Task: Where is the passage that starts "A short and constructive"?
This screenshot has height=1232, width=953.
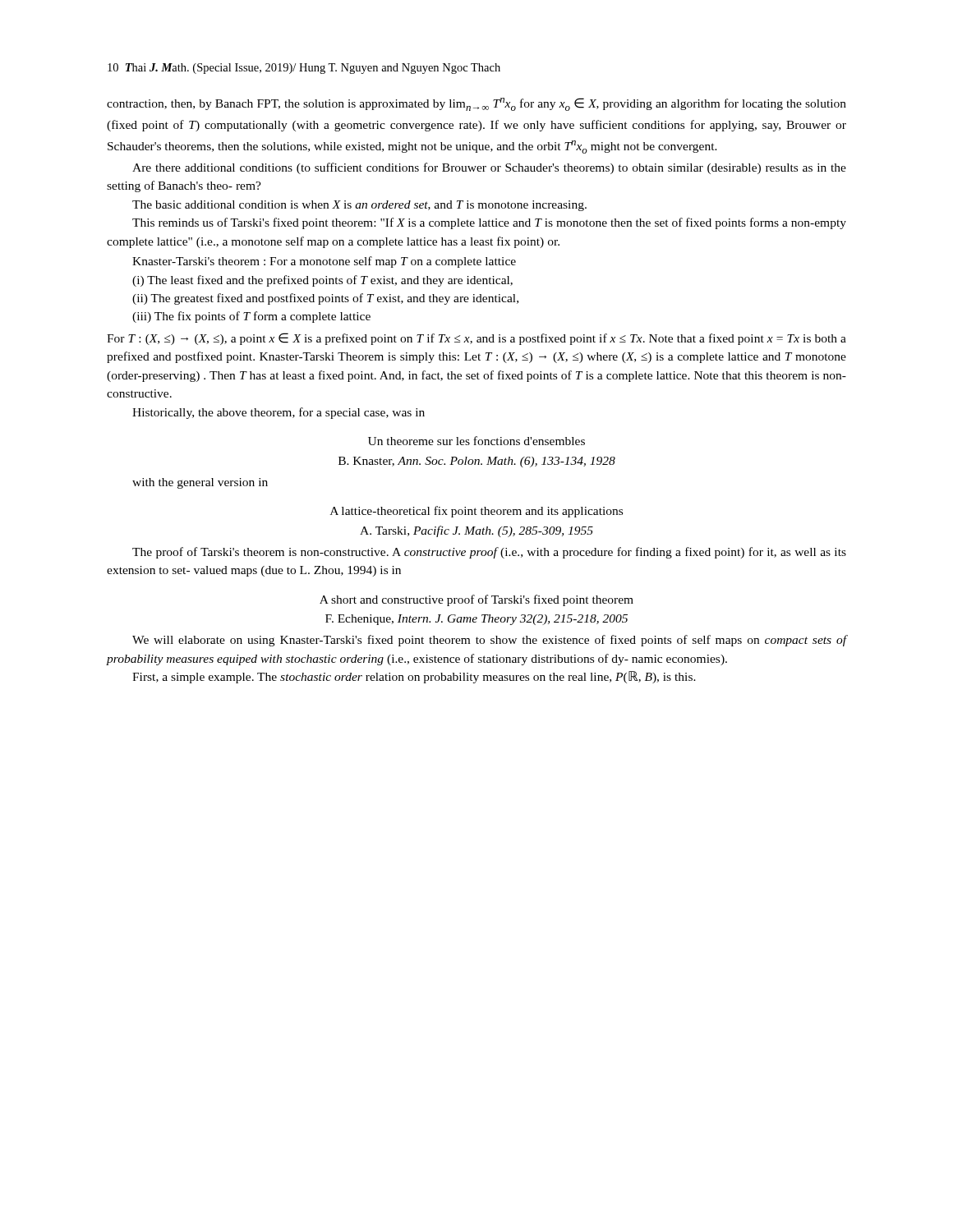Action: [476, 608]
